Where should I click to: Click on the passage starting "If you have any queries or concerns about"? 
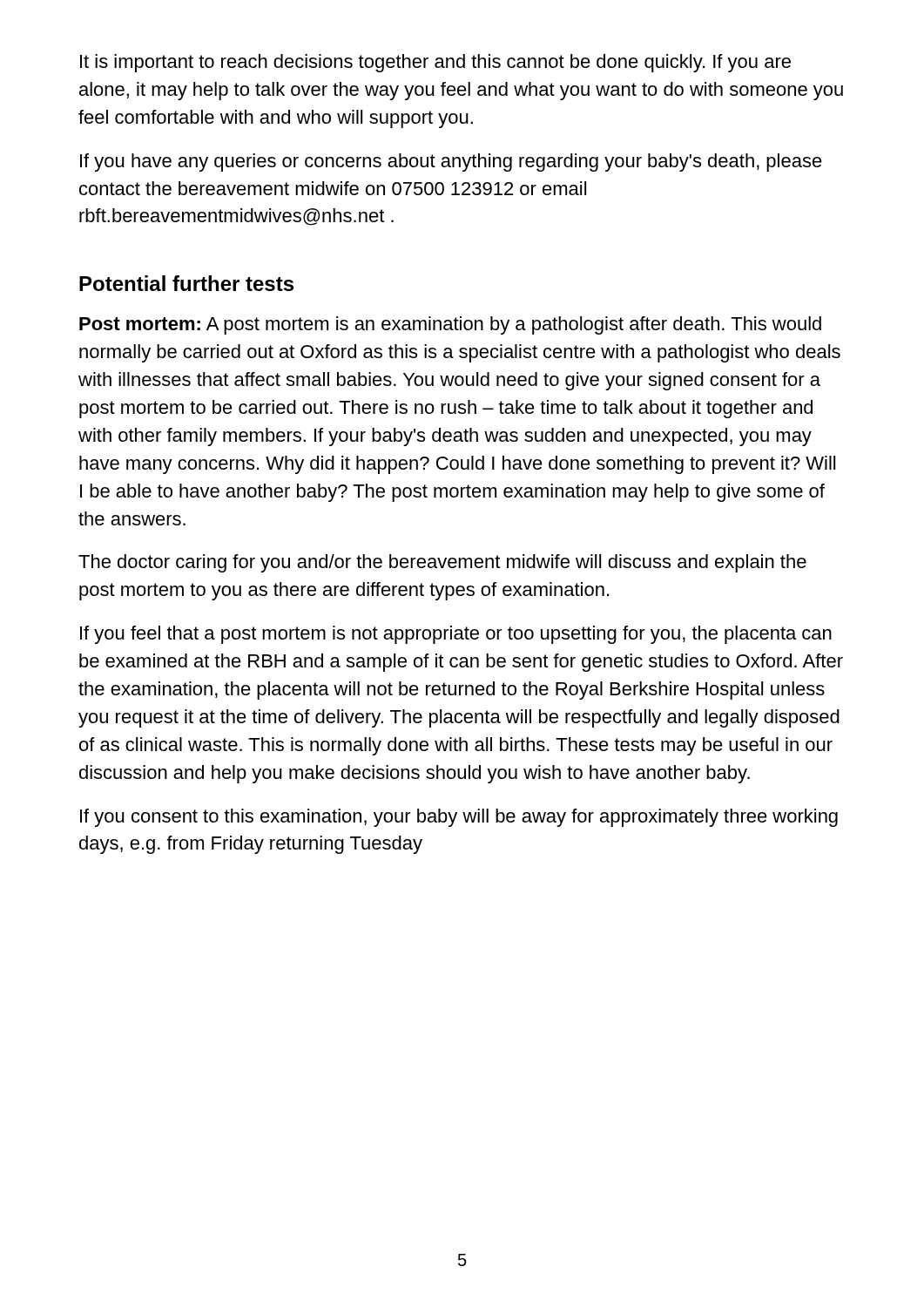pyautogui.click(x=450, y=188)
